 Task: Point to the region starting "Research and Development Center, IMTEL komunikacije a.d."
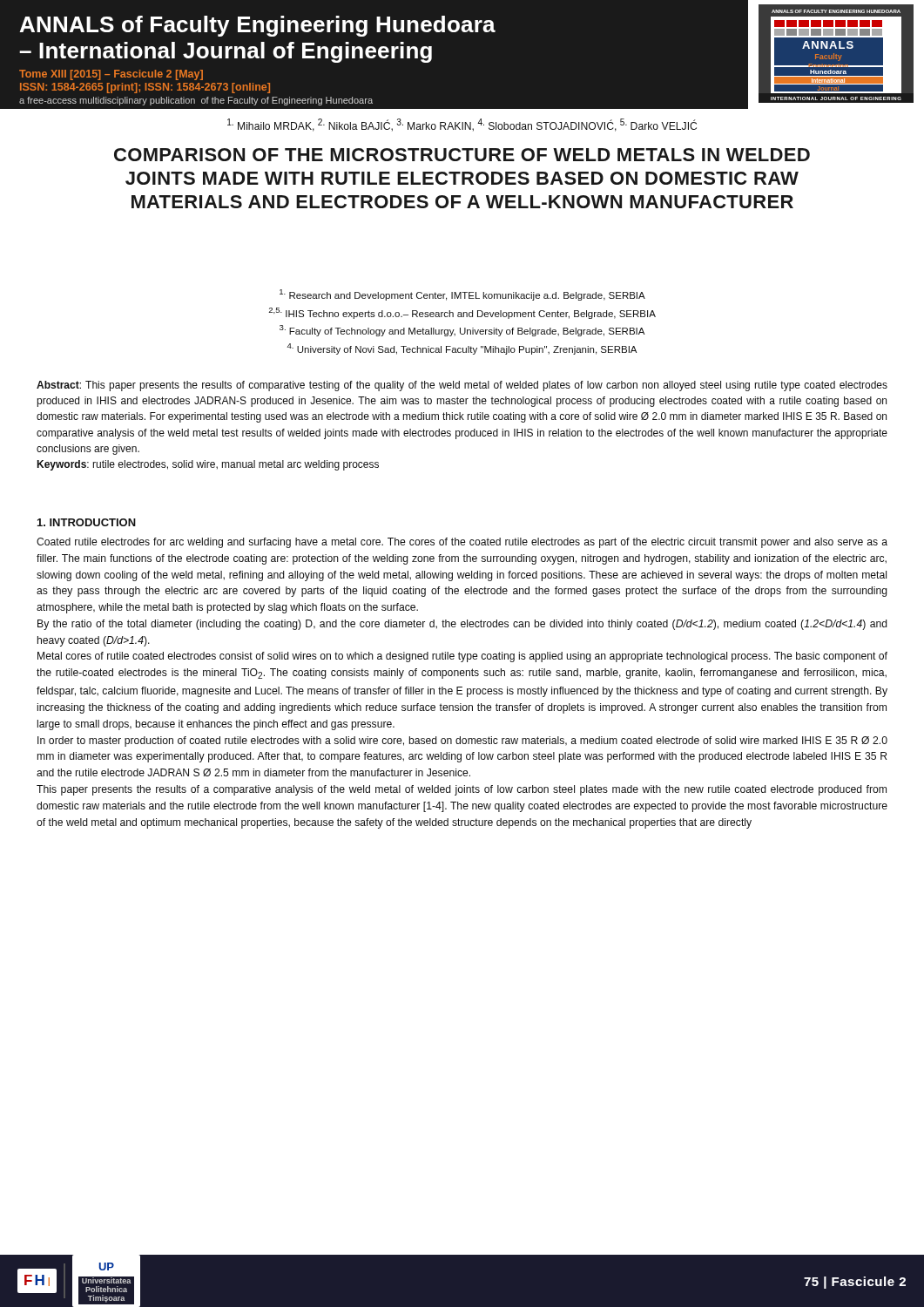tap(462, 321)
